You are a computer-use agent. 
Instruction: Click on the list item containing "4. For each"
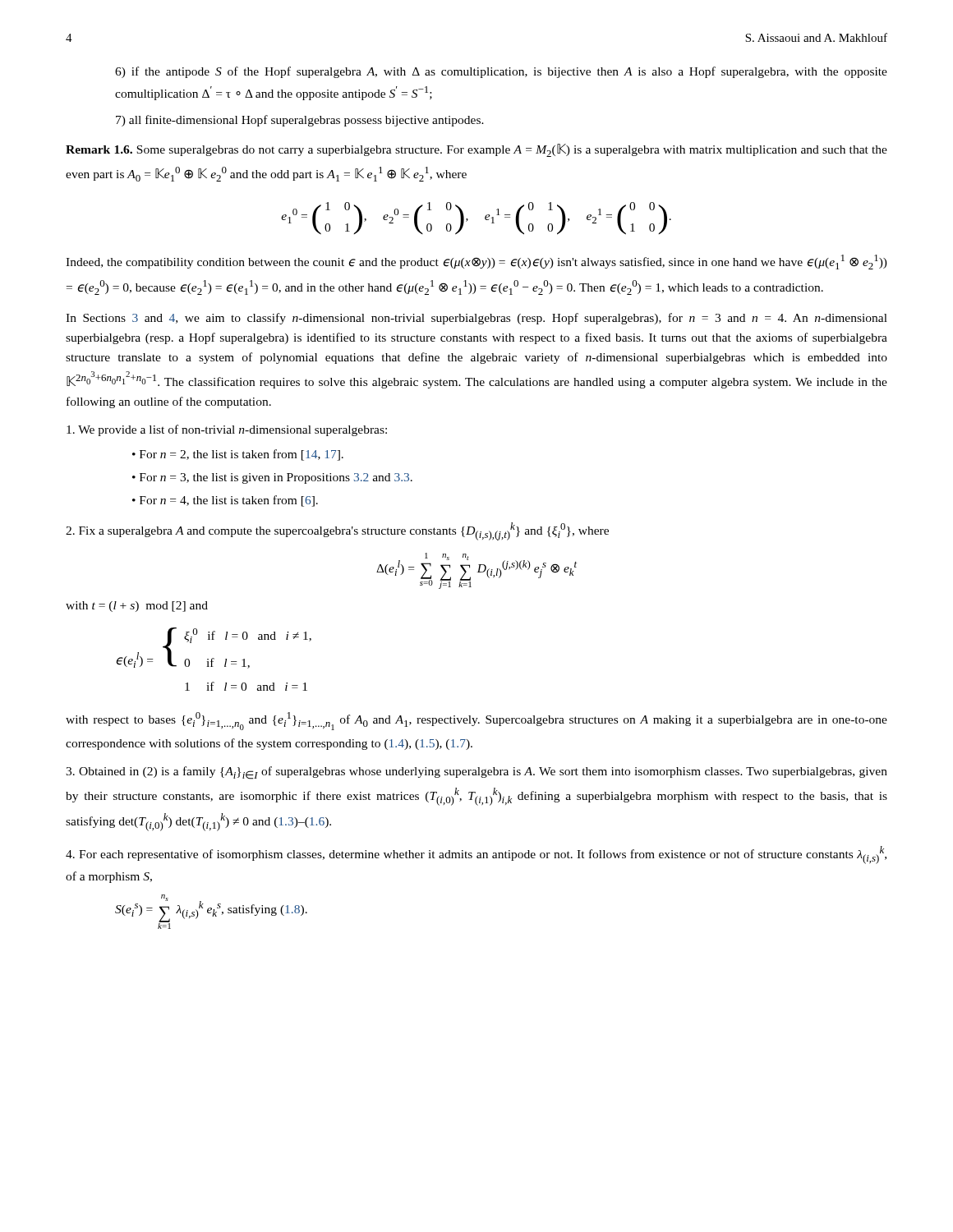[476, 863]
